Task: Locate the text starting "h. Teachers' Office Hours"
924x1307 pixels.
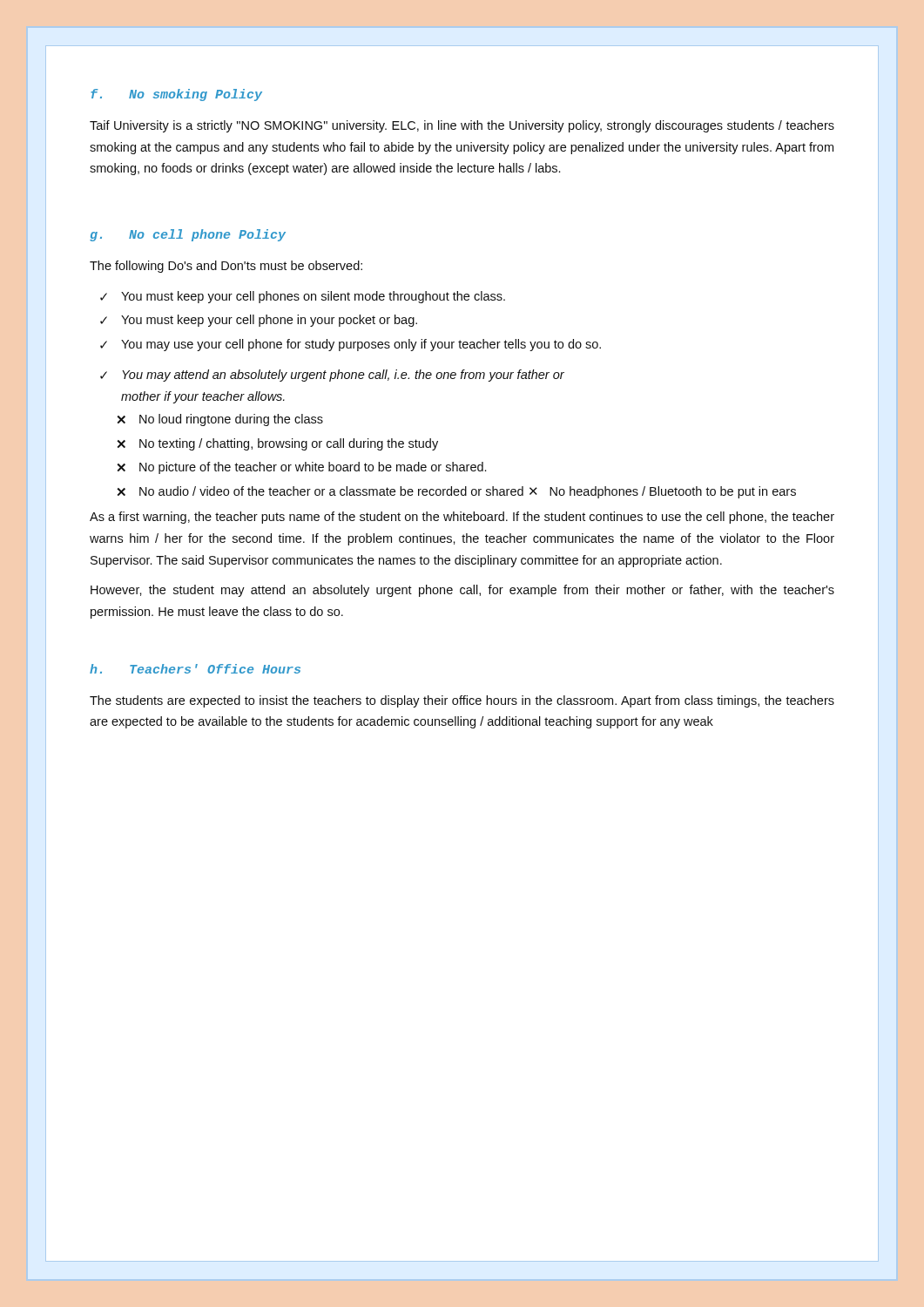Action: (x=196, y=670)
